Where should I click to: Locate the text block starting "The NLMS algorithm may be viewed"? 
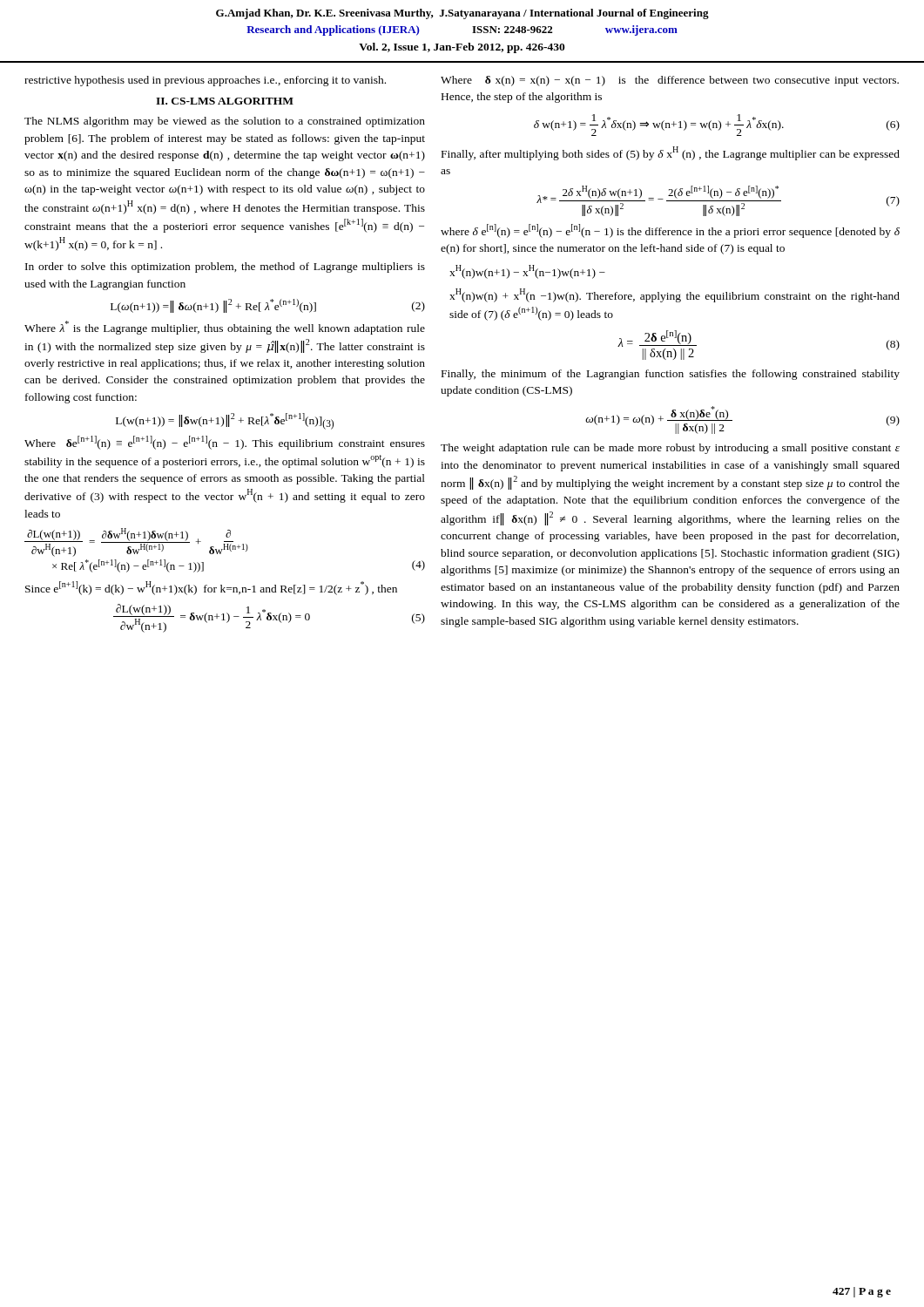[x=225, y=202]
